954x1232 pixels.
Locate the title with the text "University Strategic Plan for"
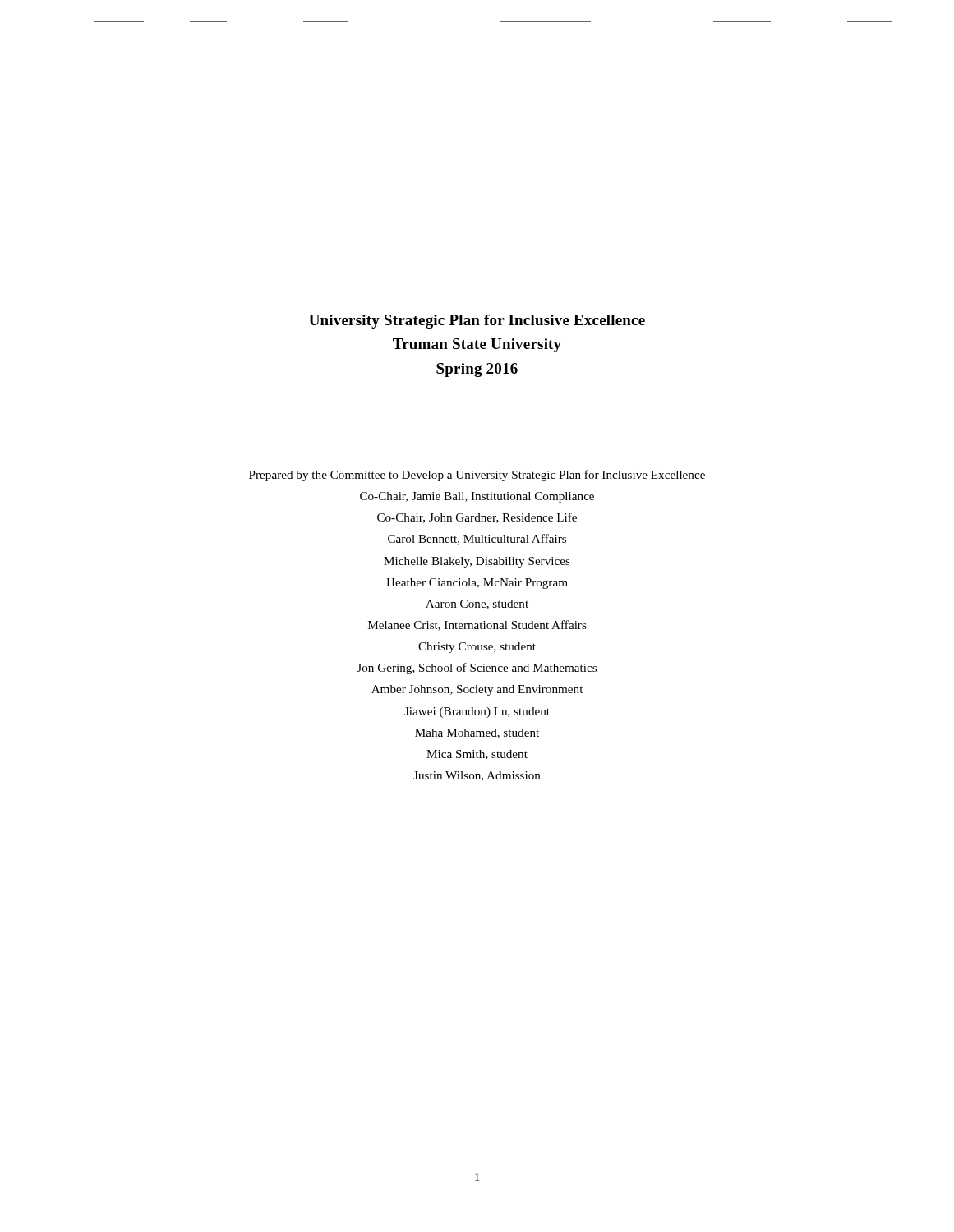(477, 344)
